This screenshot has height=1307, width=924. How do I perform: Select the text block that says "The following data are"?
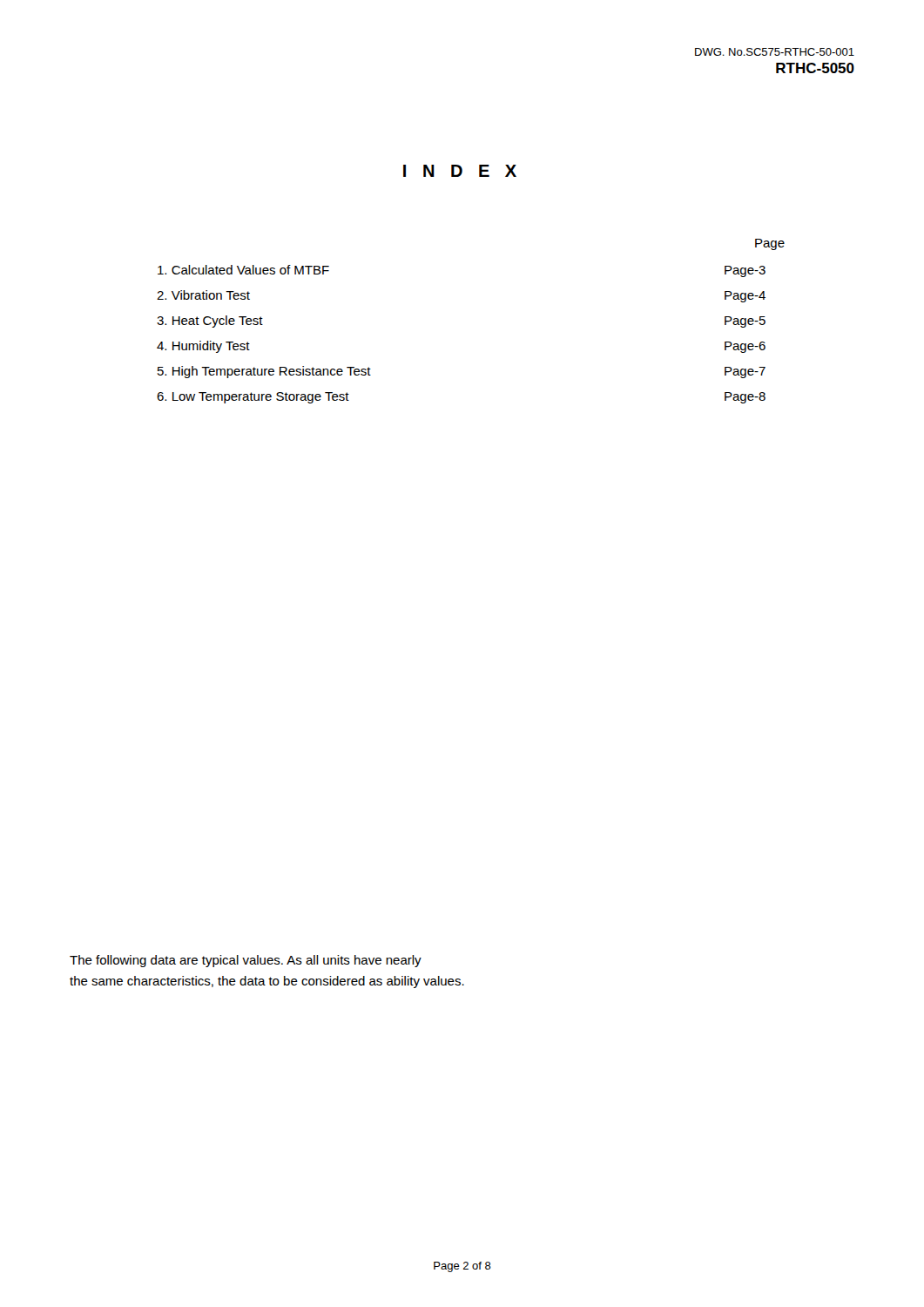[x=267, y=970]
